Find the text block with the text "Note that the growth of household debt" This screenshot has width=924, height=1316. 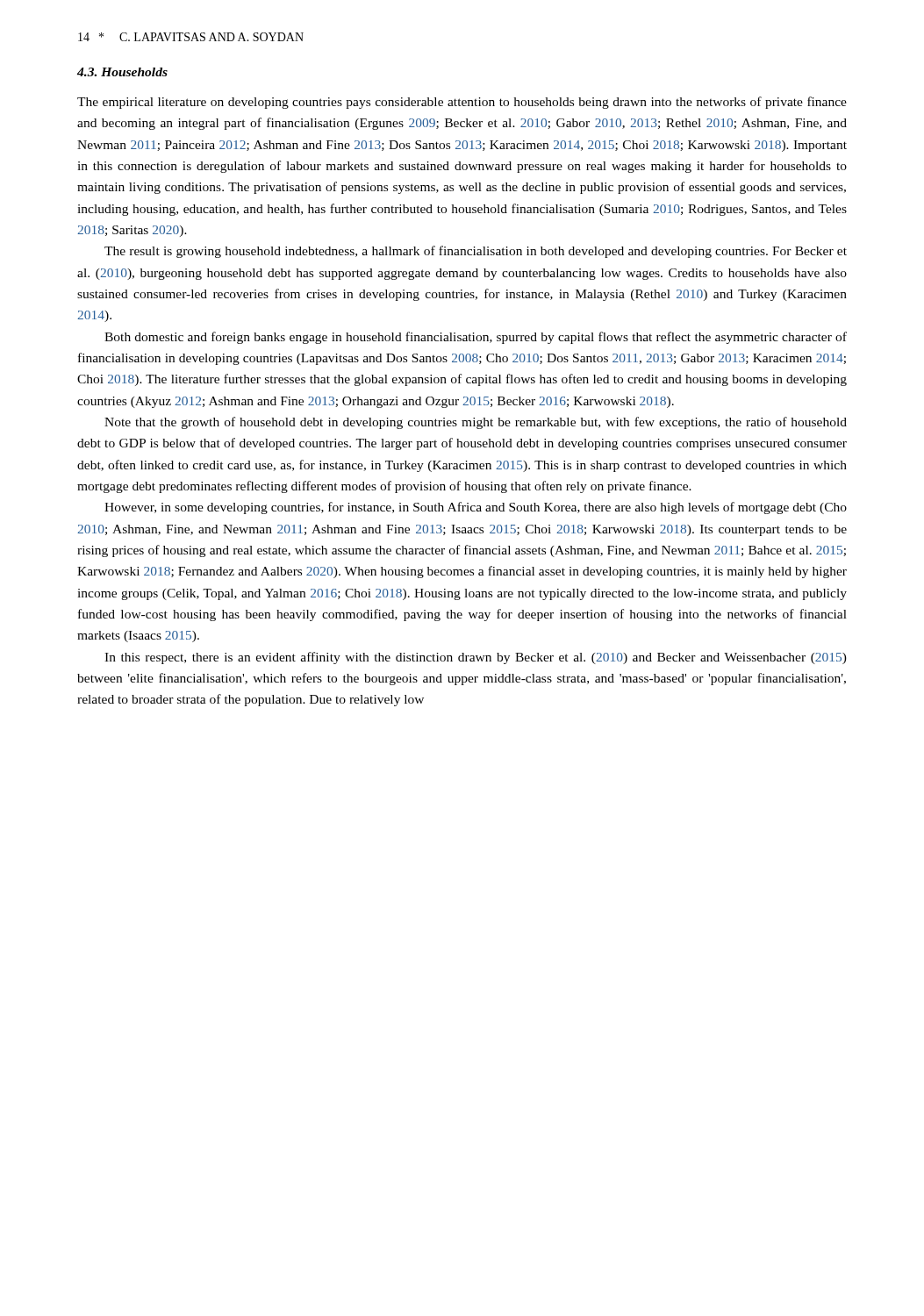click(x=462, y=454)
